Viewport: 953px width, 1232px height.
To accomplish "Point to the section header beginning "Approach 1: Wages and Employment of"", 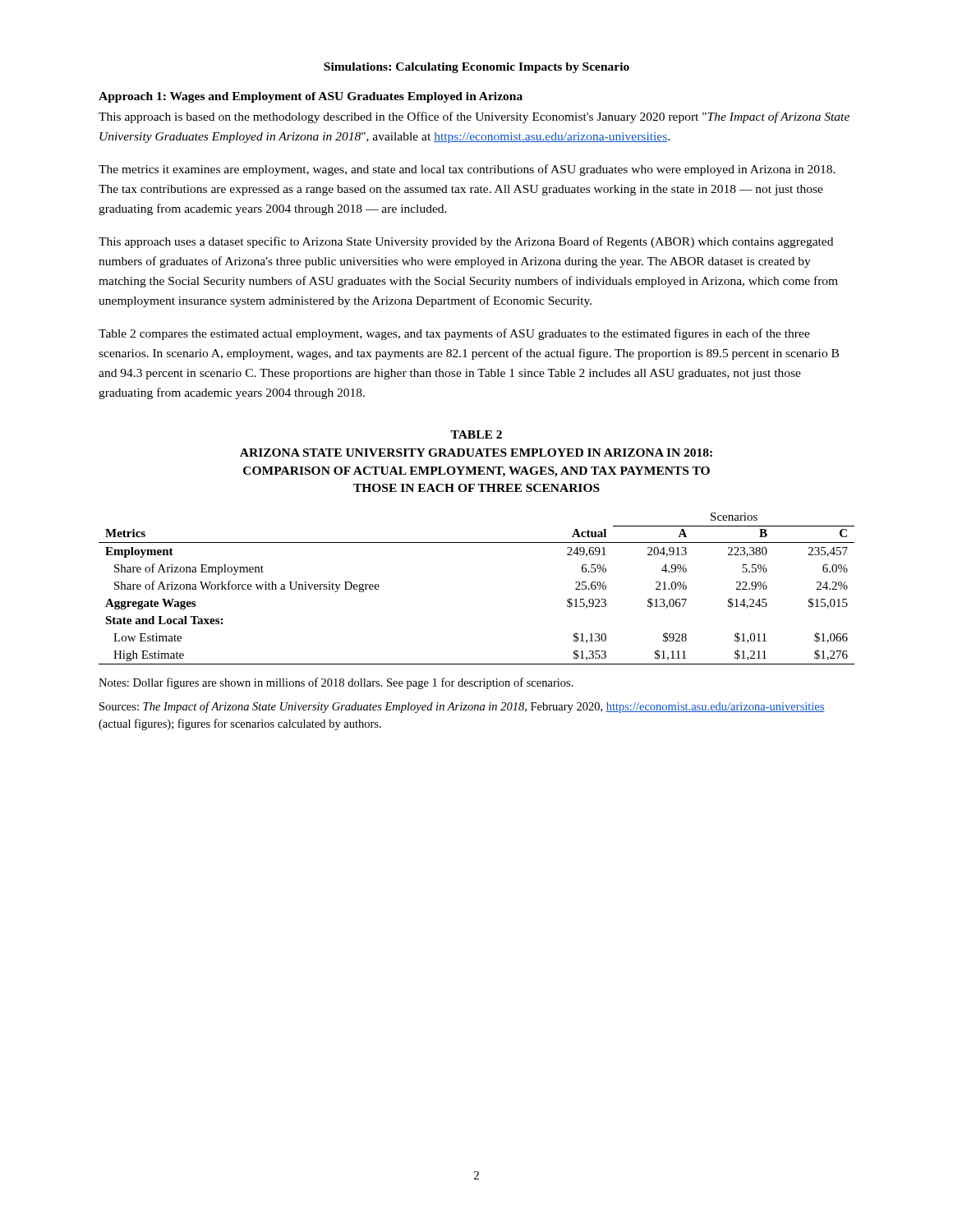I will [x=311, y=96].
